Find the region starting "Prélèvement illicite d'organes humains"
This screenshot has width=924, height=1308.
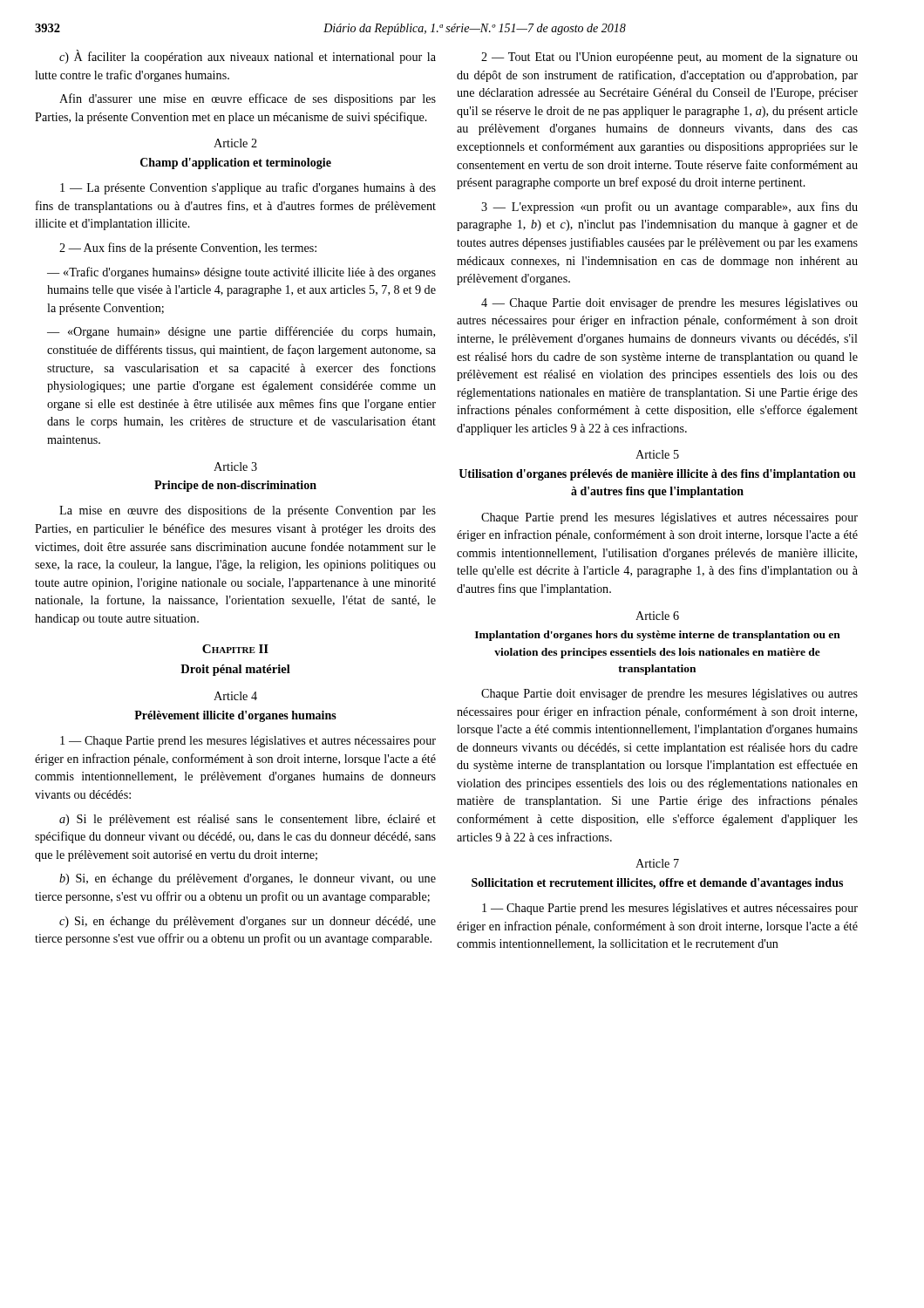[235, 715]
